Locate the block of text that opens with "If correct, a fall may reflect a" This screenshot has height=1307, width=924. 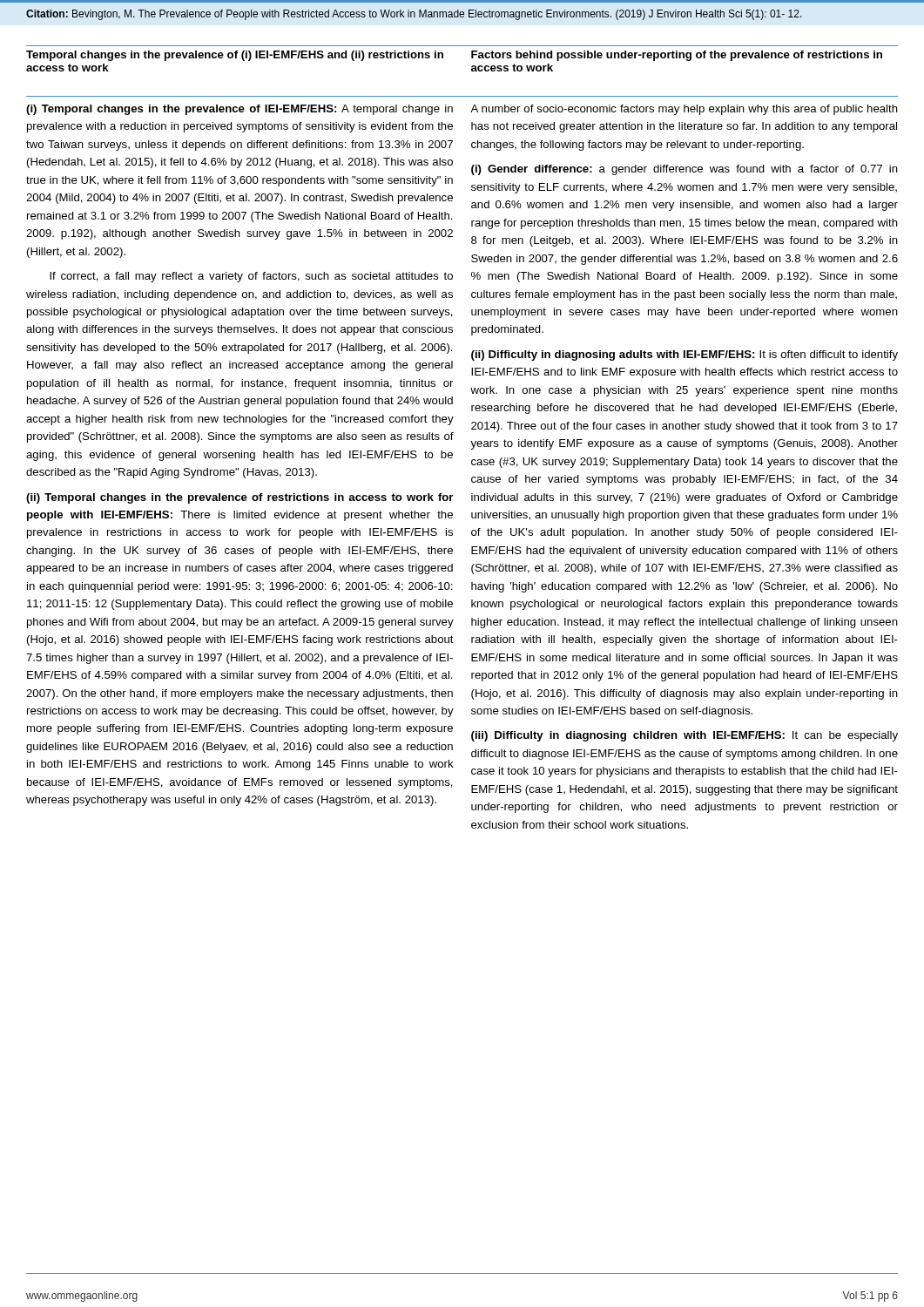coord(240,374)
